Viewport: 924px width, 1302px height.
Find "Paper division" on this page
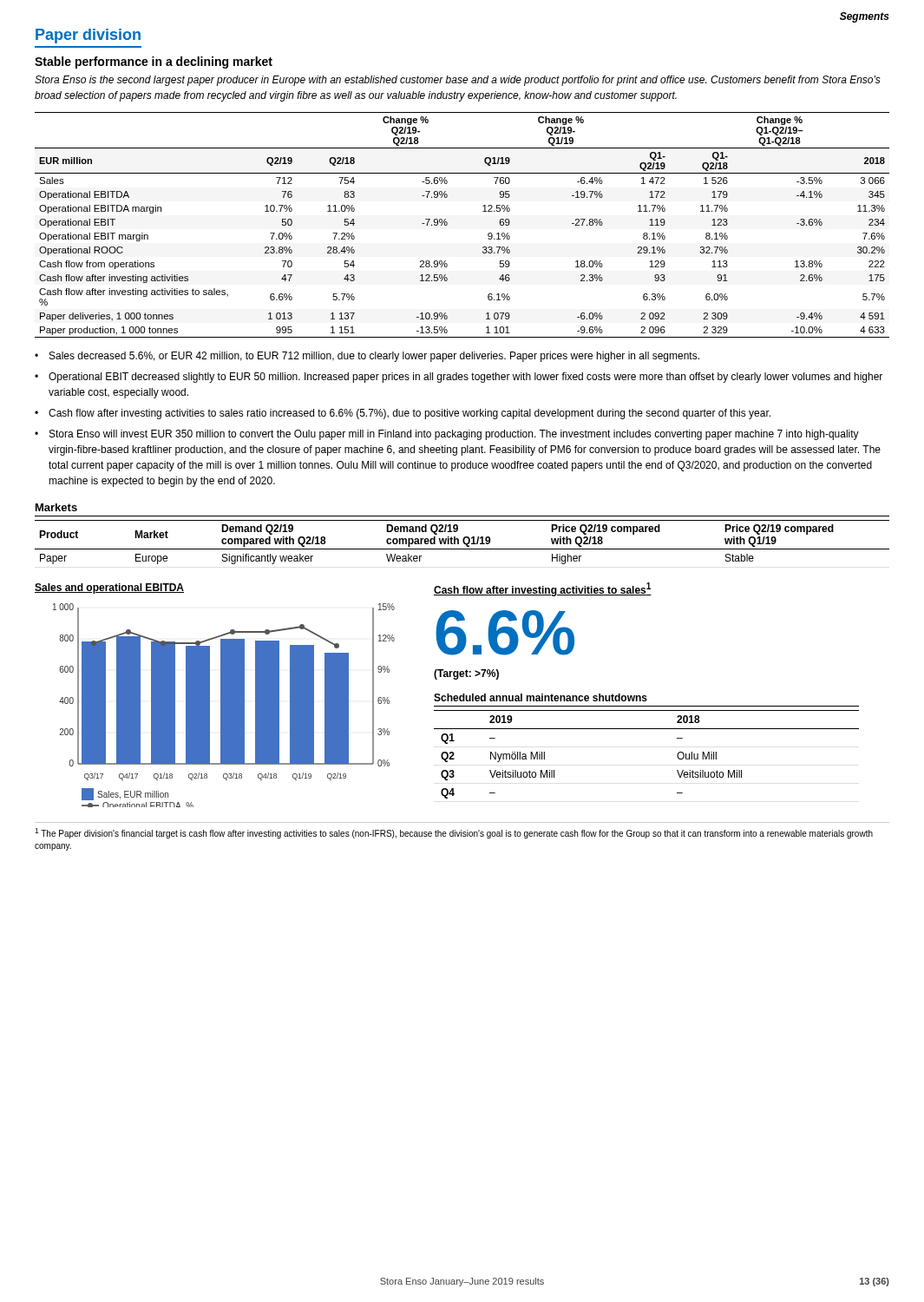point(88,37)
